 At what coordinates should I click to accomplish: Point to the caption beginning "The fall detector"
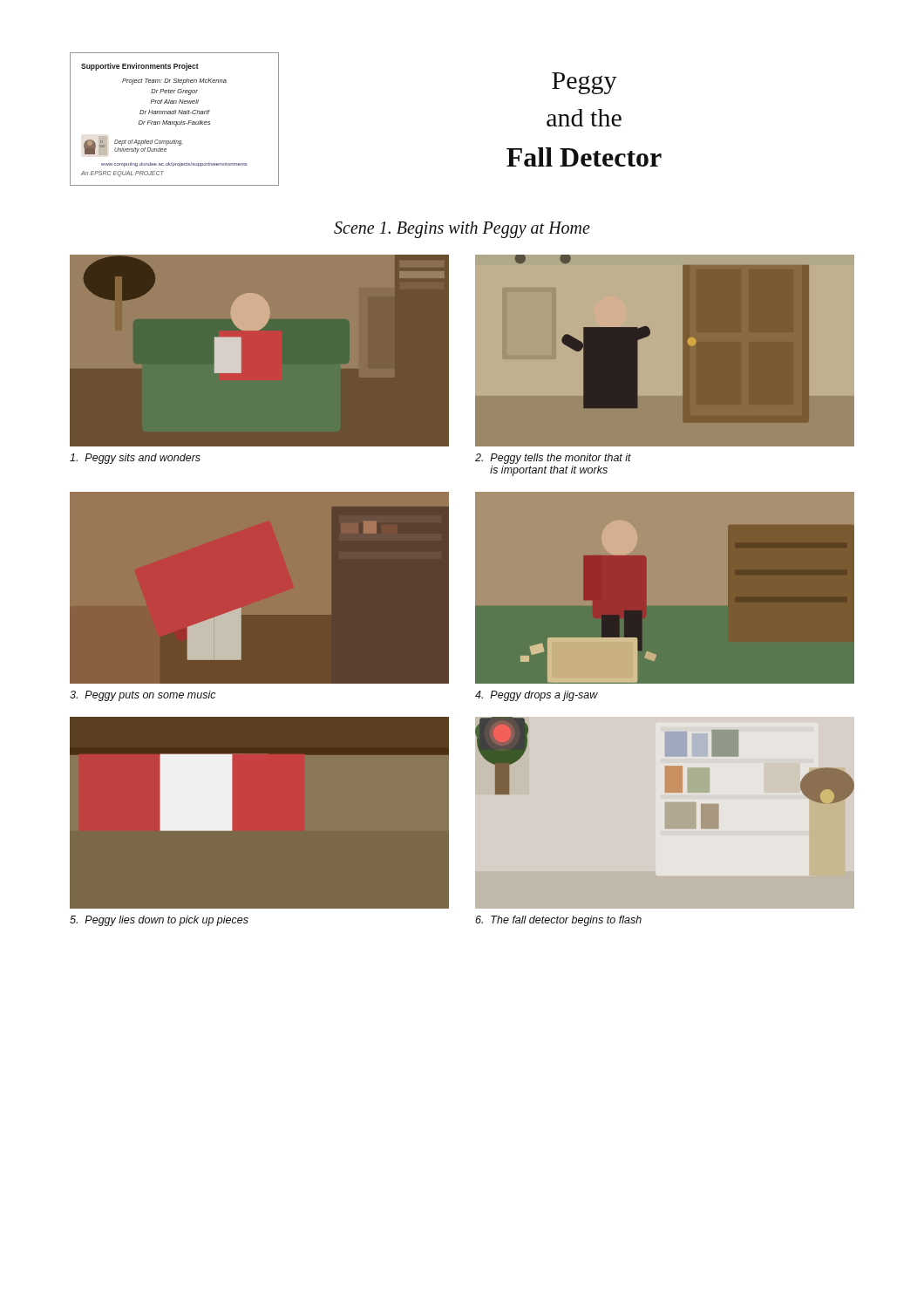pos(558,920)
